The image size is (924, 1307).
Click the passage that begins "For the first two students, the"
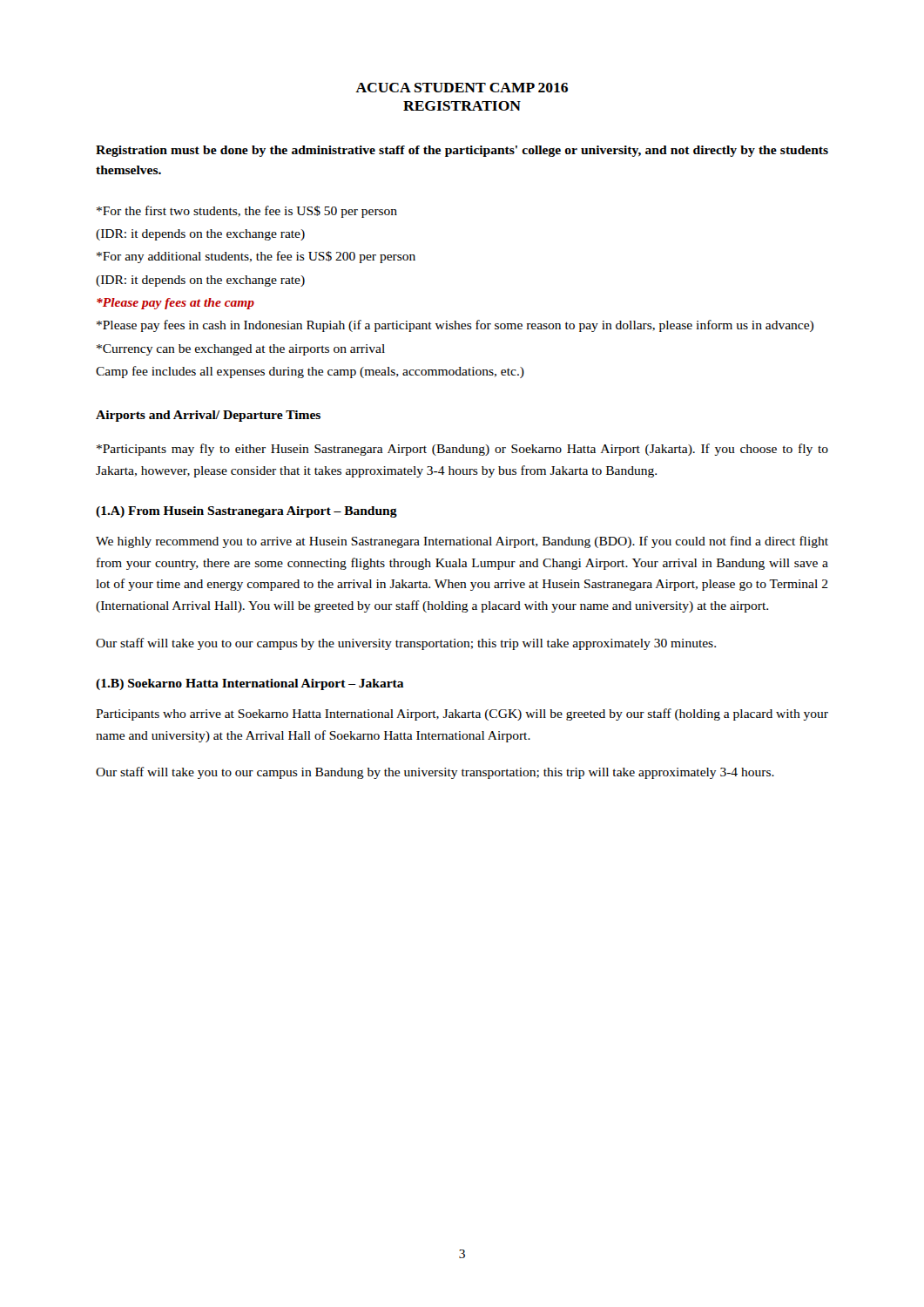point(247,212)
